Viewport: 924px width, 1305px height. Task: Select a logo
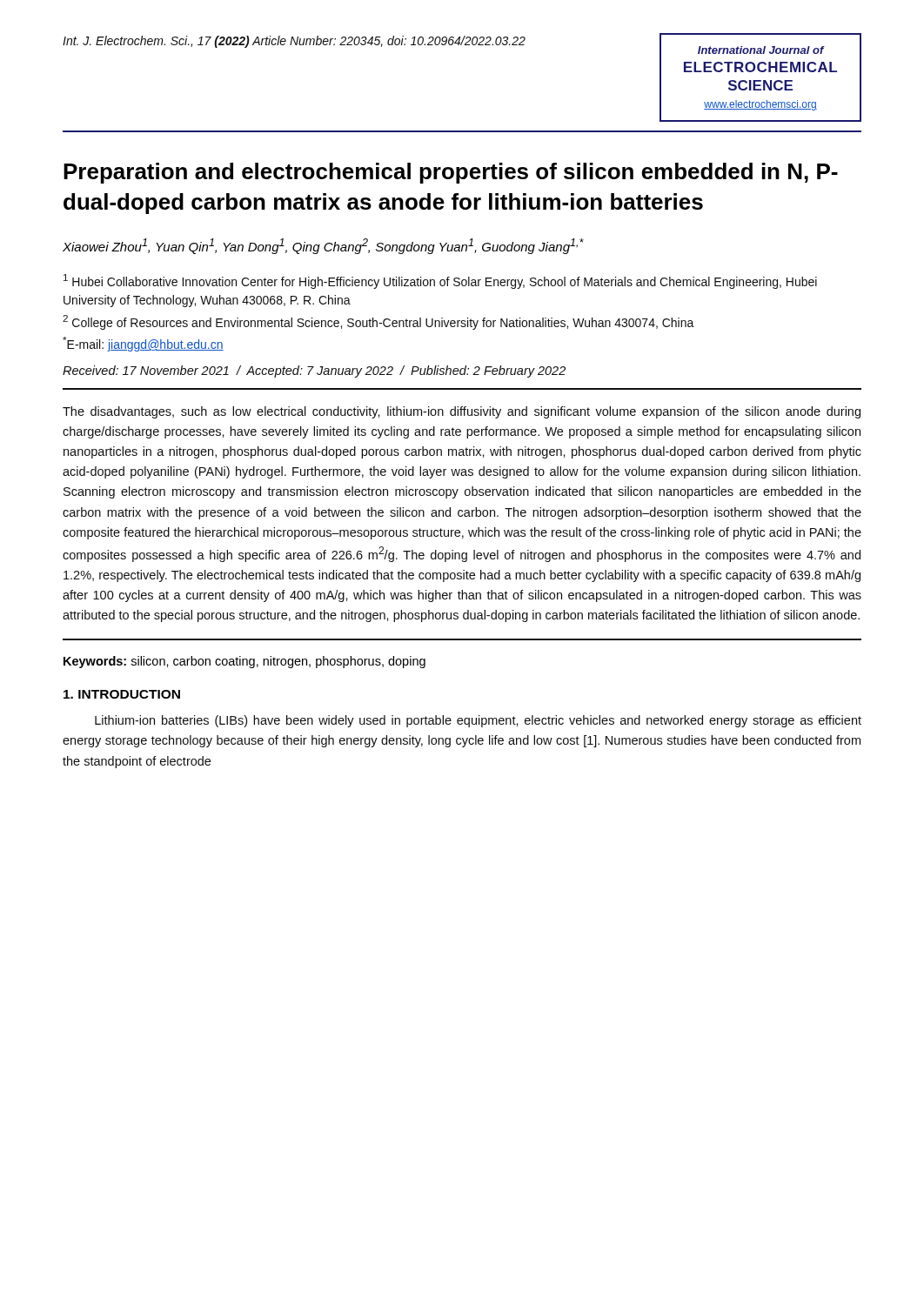[760, 78]
